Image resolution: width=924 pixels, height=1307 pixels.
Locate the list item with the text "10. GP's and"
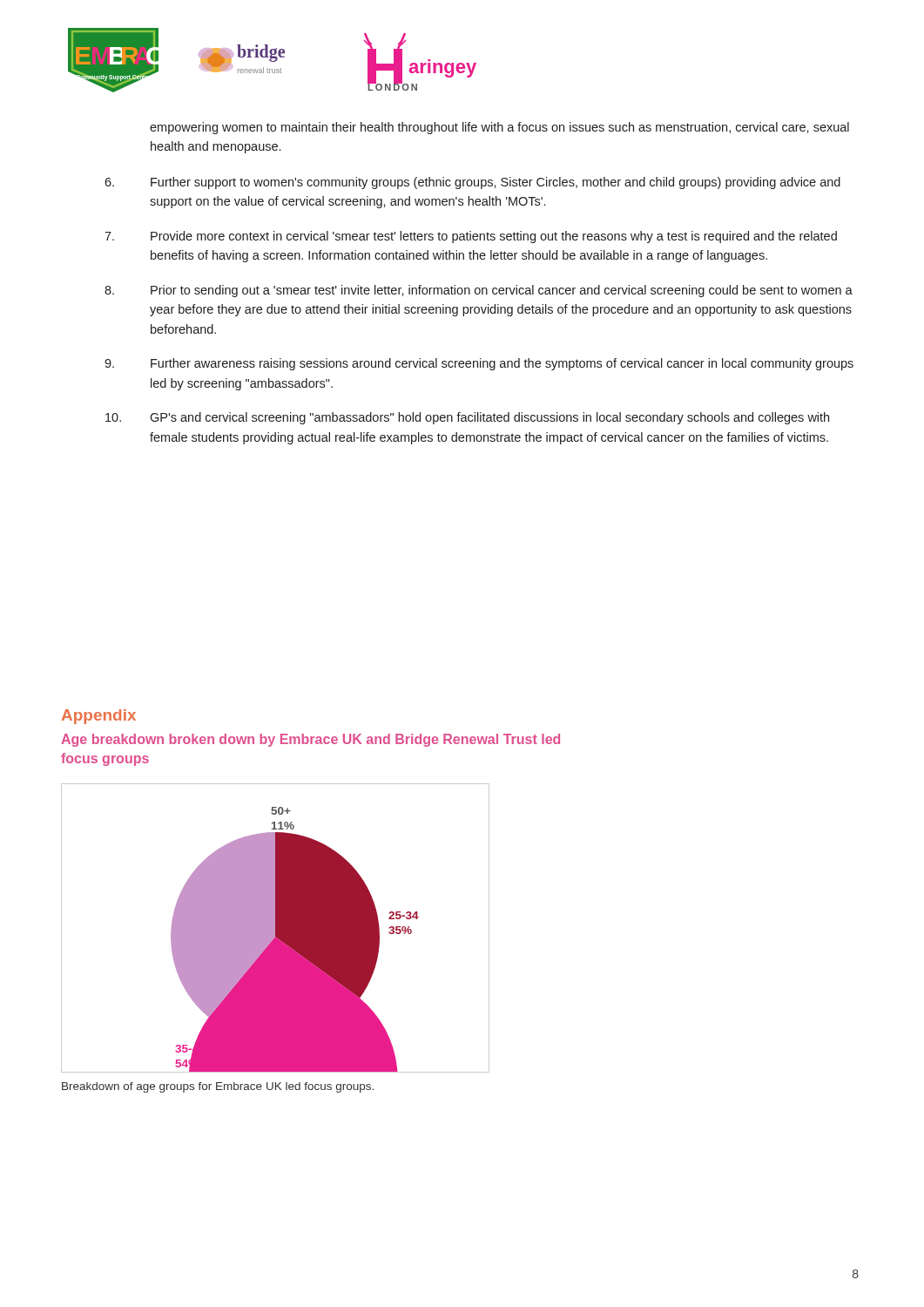482,428
